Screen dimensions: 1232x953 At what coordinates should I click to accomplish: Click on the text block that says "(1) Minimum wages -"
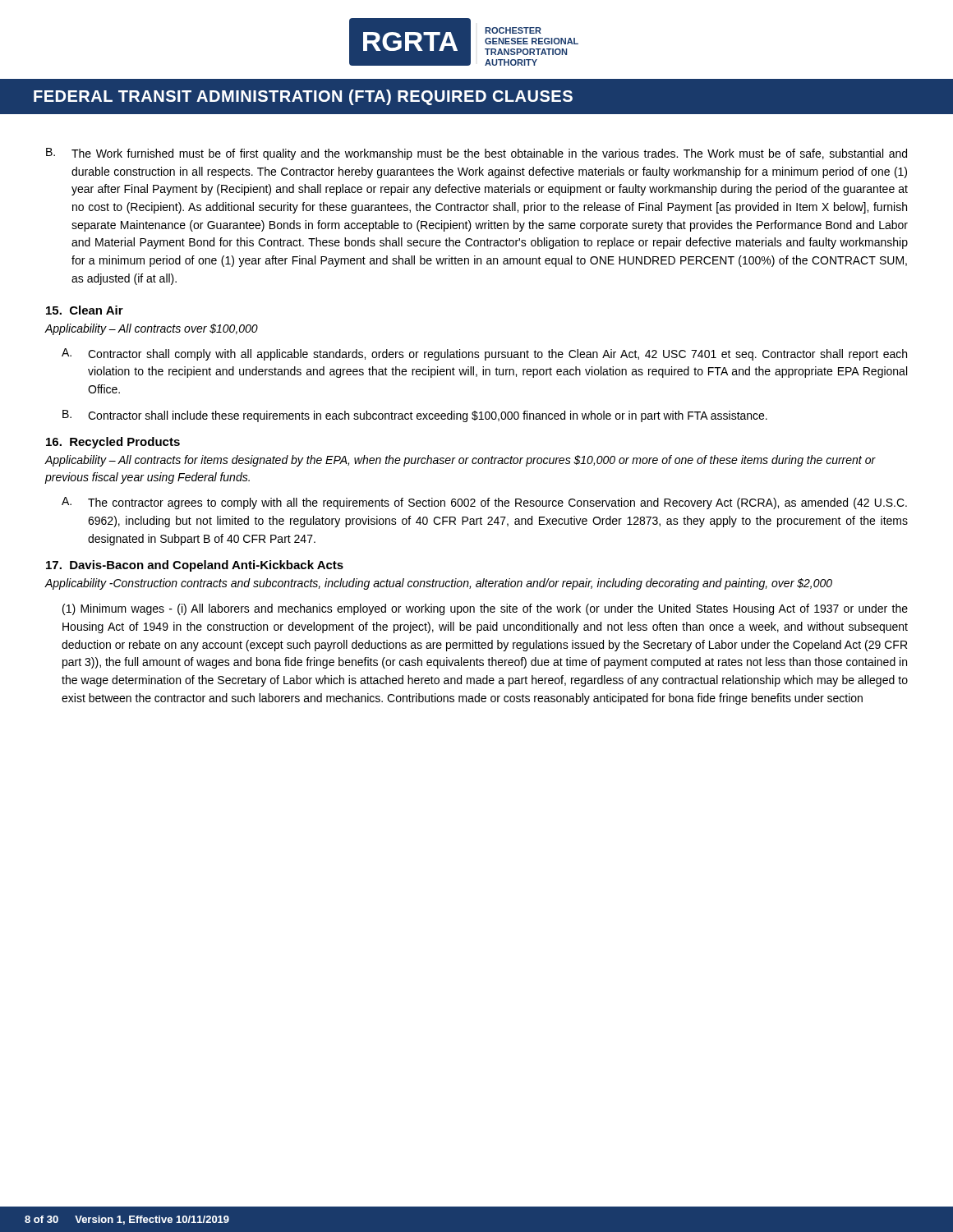[485, 653]
